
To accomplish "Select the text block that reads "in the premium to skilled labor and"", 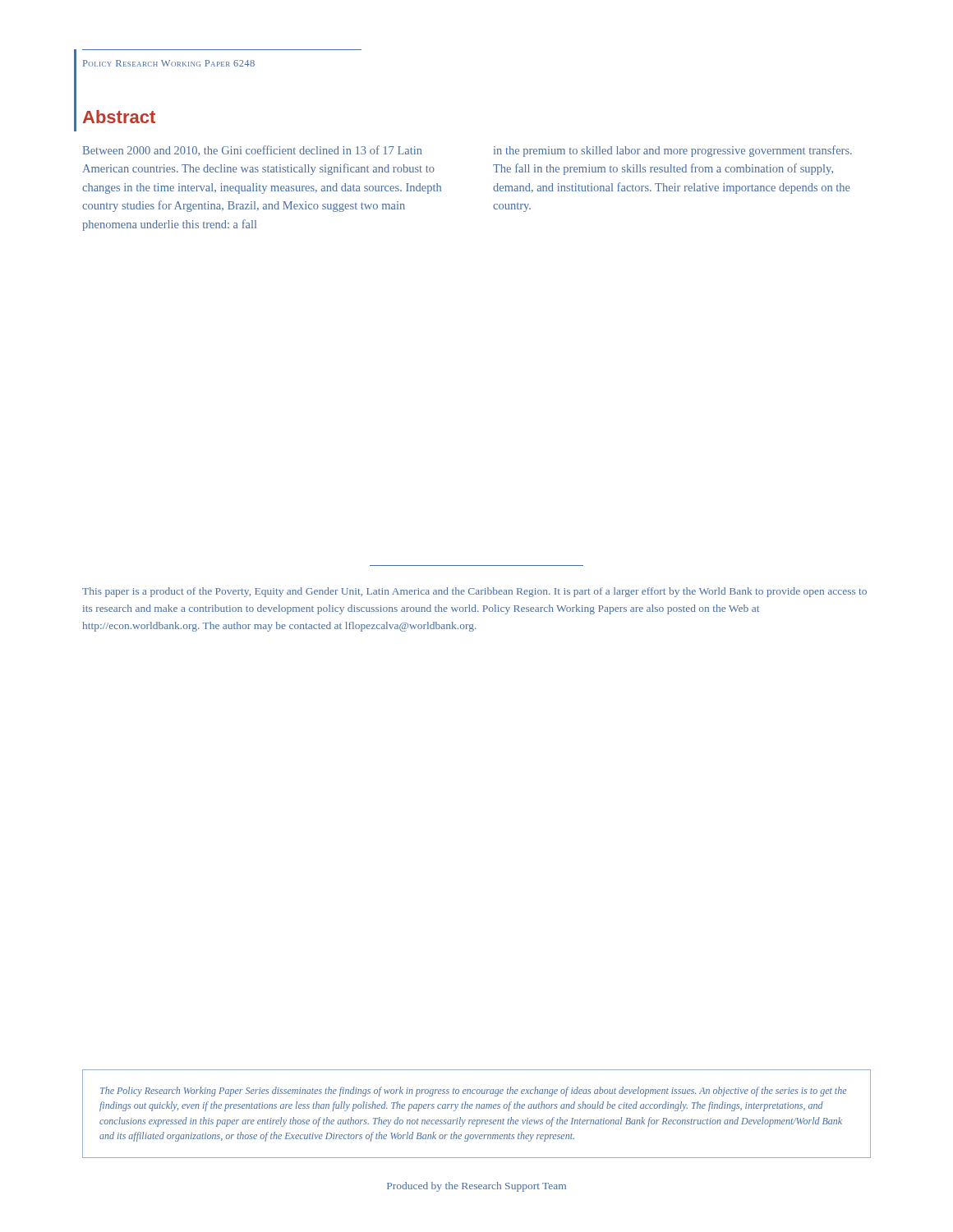I will pyautogui.click(x=673, y=178).
